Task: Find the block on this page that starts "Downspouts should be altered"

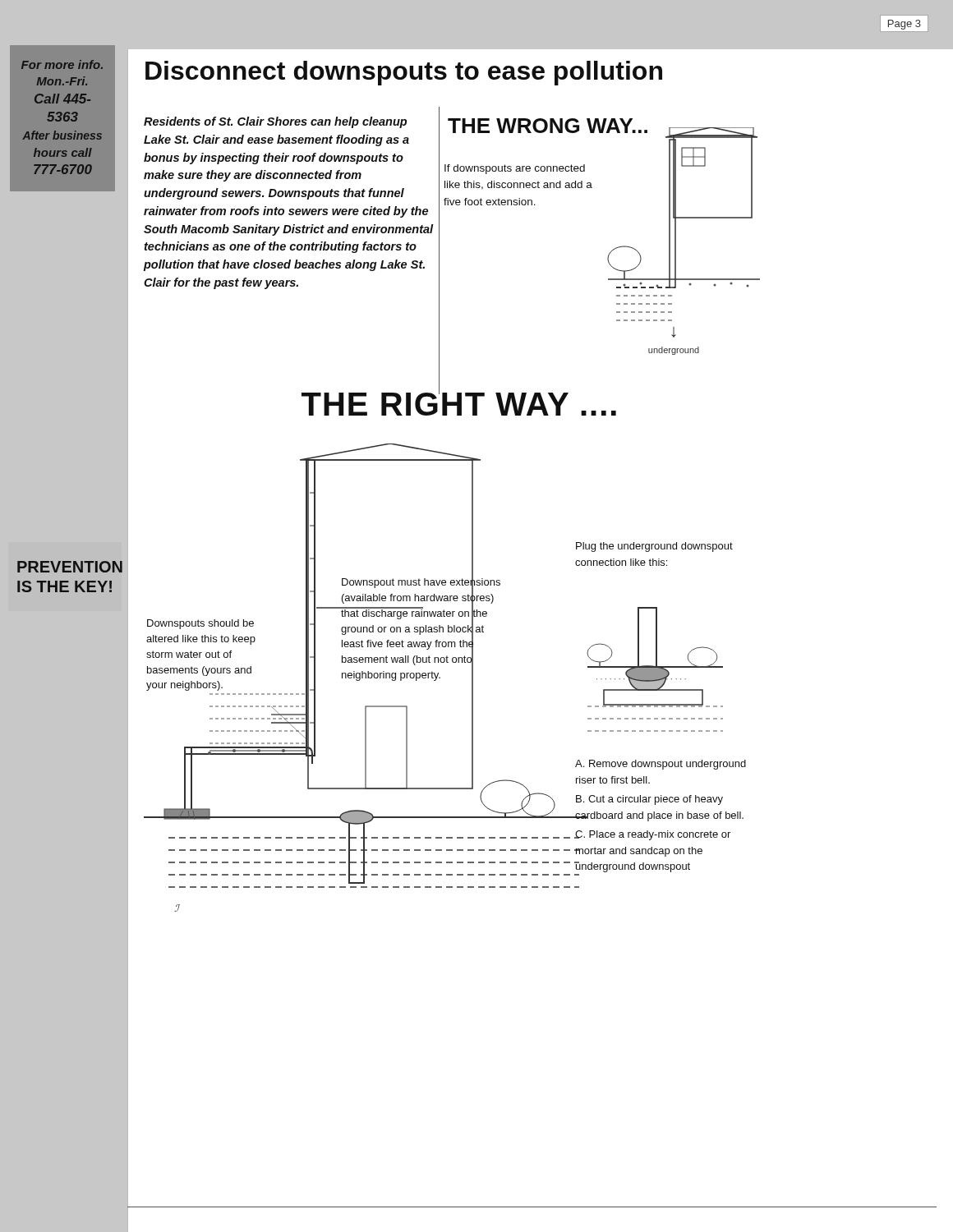Action: [210, 655]
